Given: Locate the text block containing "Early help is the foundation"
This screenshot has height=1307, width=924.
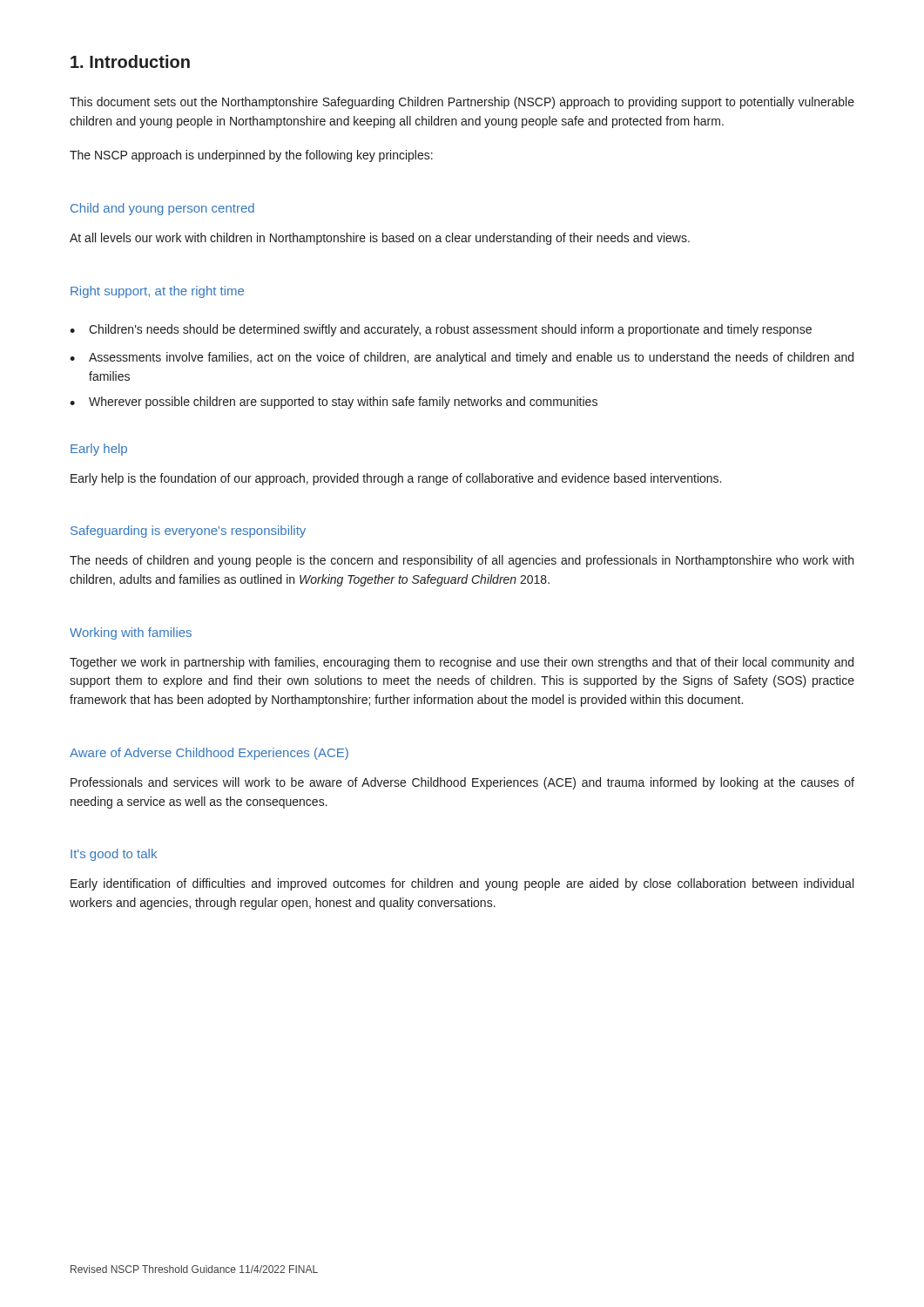Looking at the screenshot, I should point(462,479).
